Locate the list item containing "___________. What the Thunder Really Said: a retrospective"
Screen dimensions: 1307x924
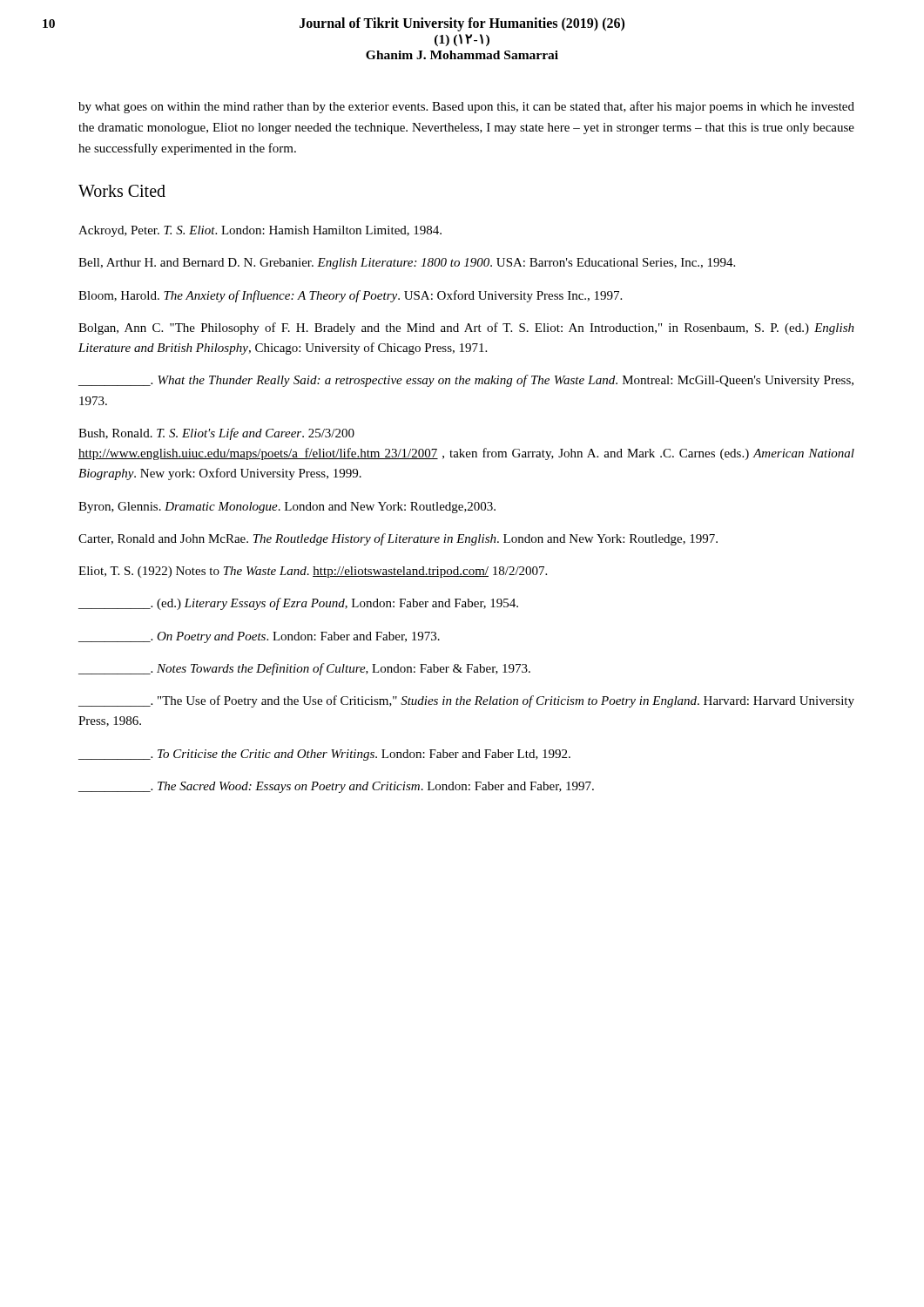tap(466, 390)
